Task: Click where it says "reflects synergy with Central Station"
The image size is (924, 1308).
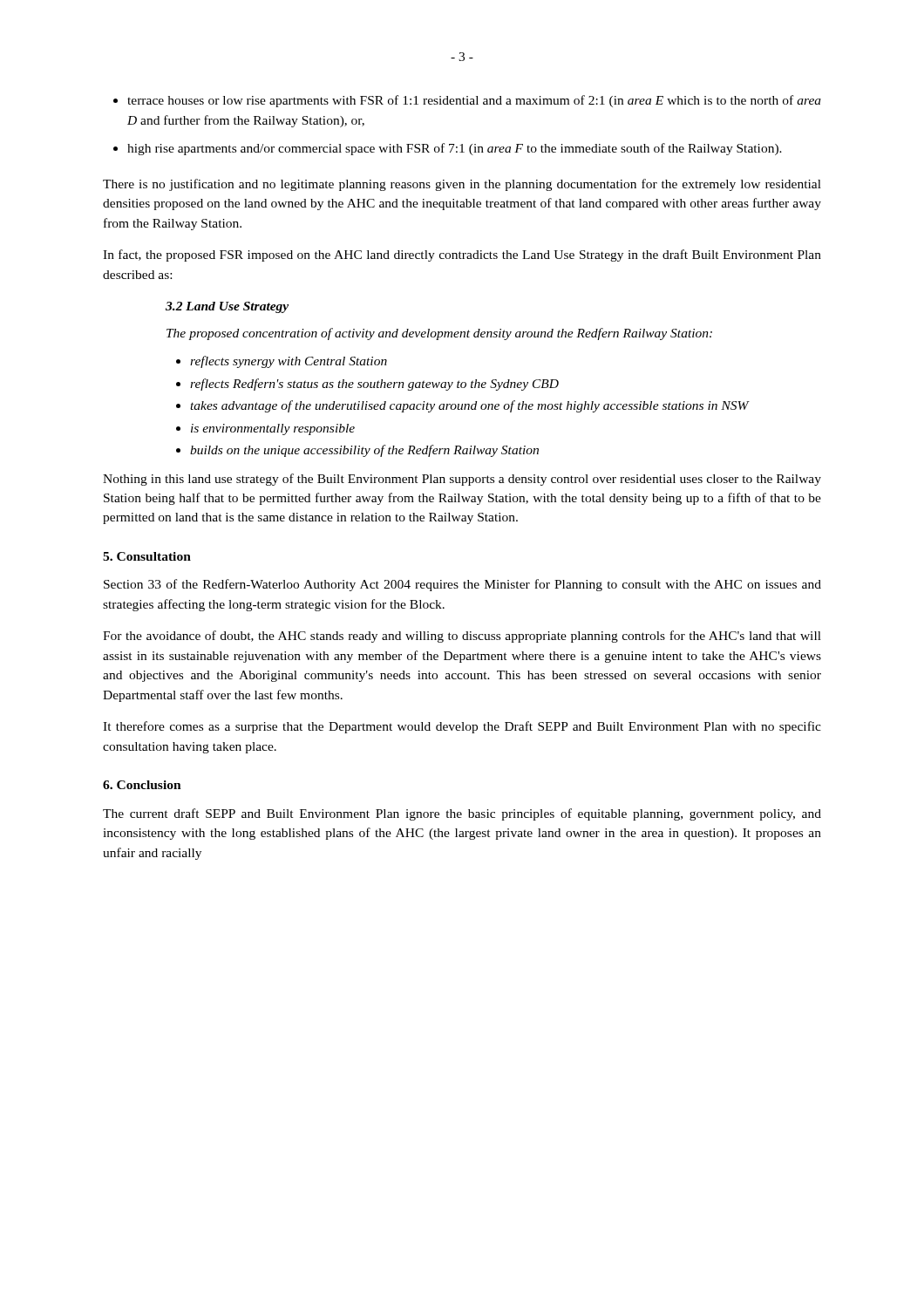Action: point(289,361)
